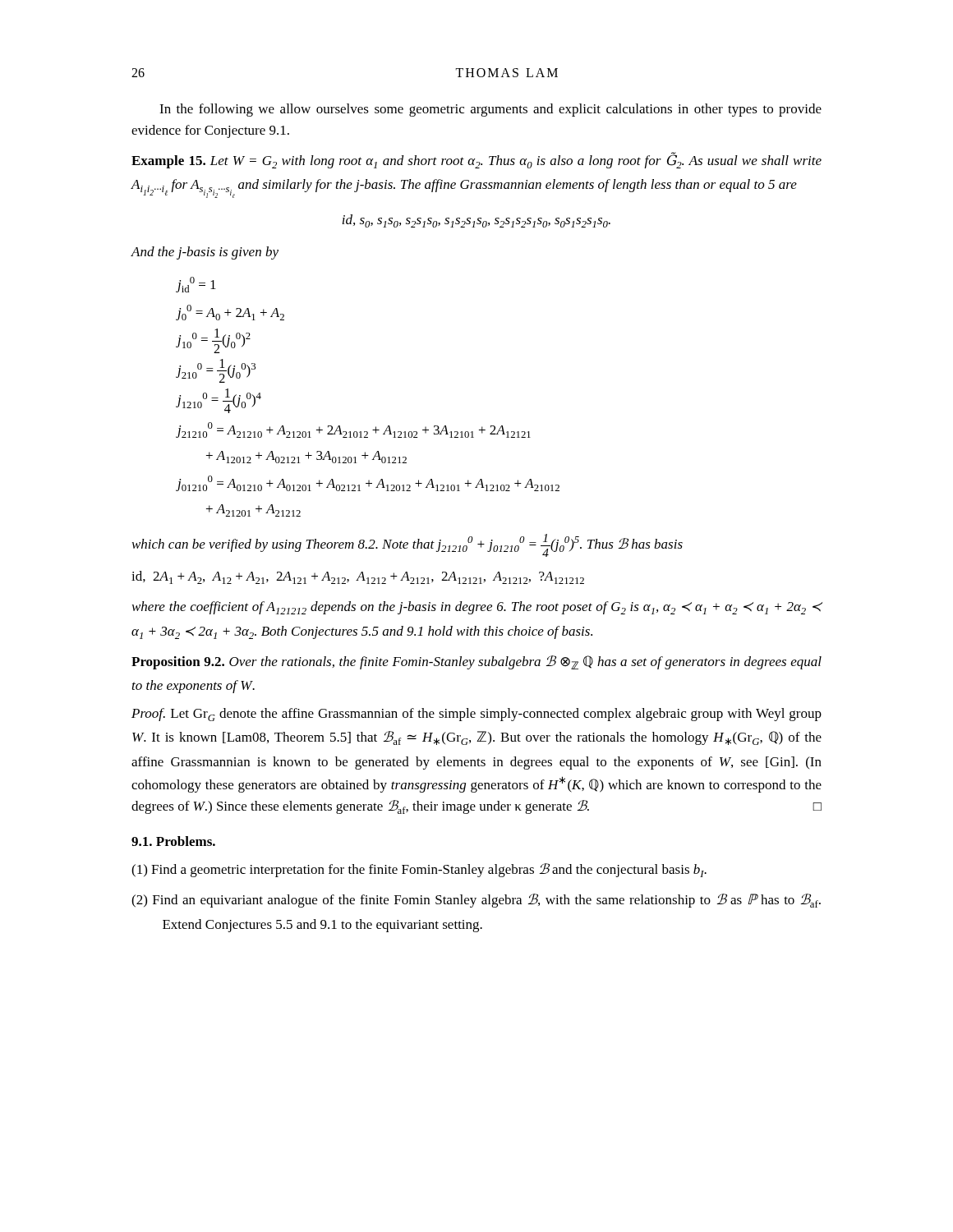Viewport: 953px width, 1232px height.
Task: Click on the block starting "where the coefficient of A121212 depends on the"
Action: pyautogui.click(x=476, y=621)
